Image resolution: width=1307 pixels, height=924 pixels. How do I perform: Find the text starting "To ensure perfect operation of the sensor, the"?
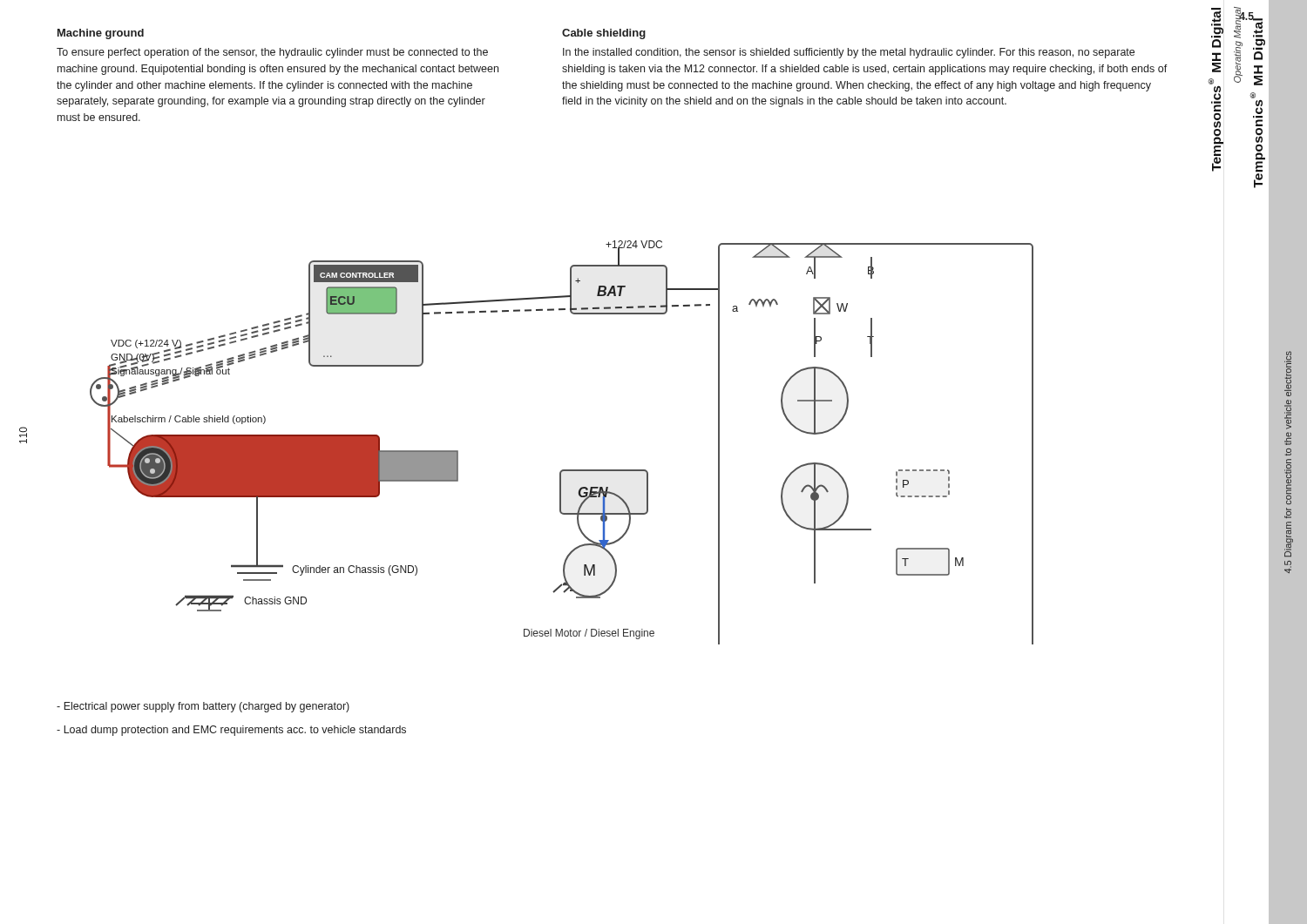point(278,85)
